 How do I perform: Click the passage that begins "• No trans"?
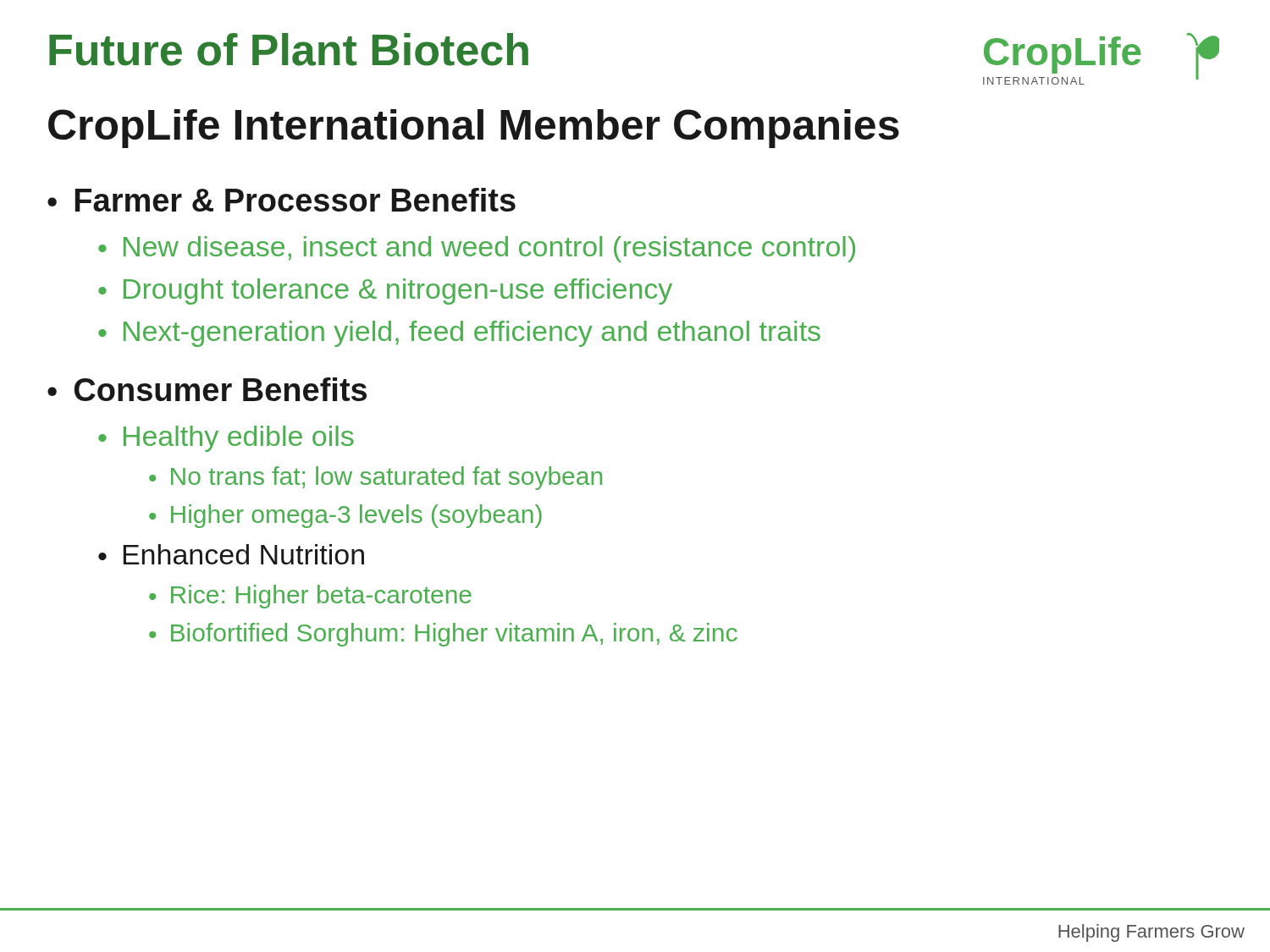pos(376,477)
